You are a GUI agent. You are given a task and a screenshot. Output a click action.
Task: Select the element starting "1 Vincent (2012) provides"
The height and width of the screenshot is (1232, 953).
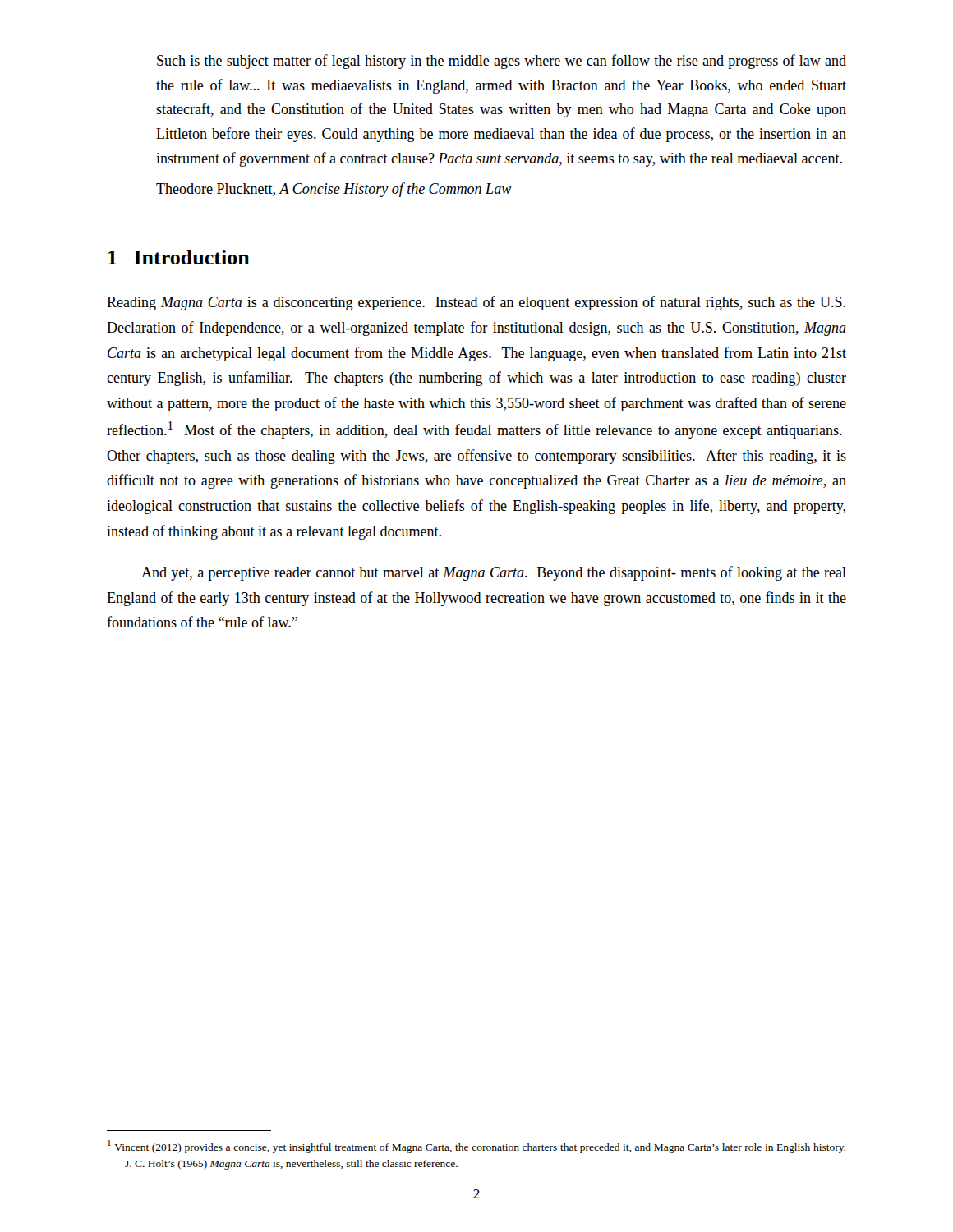(476, 1151)
